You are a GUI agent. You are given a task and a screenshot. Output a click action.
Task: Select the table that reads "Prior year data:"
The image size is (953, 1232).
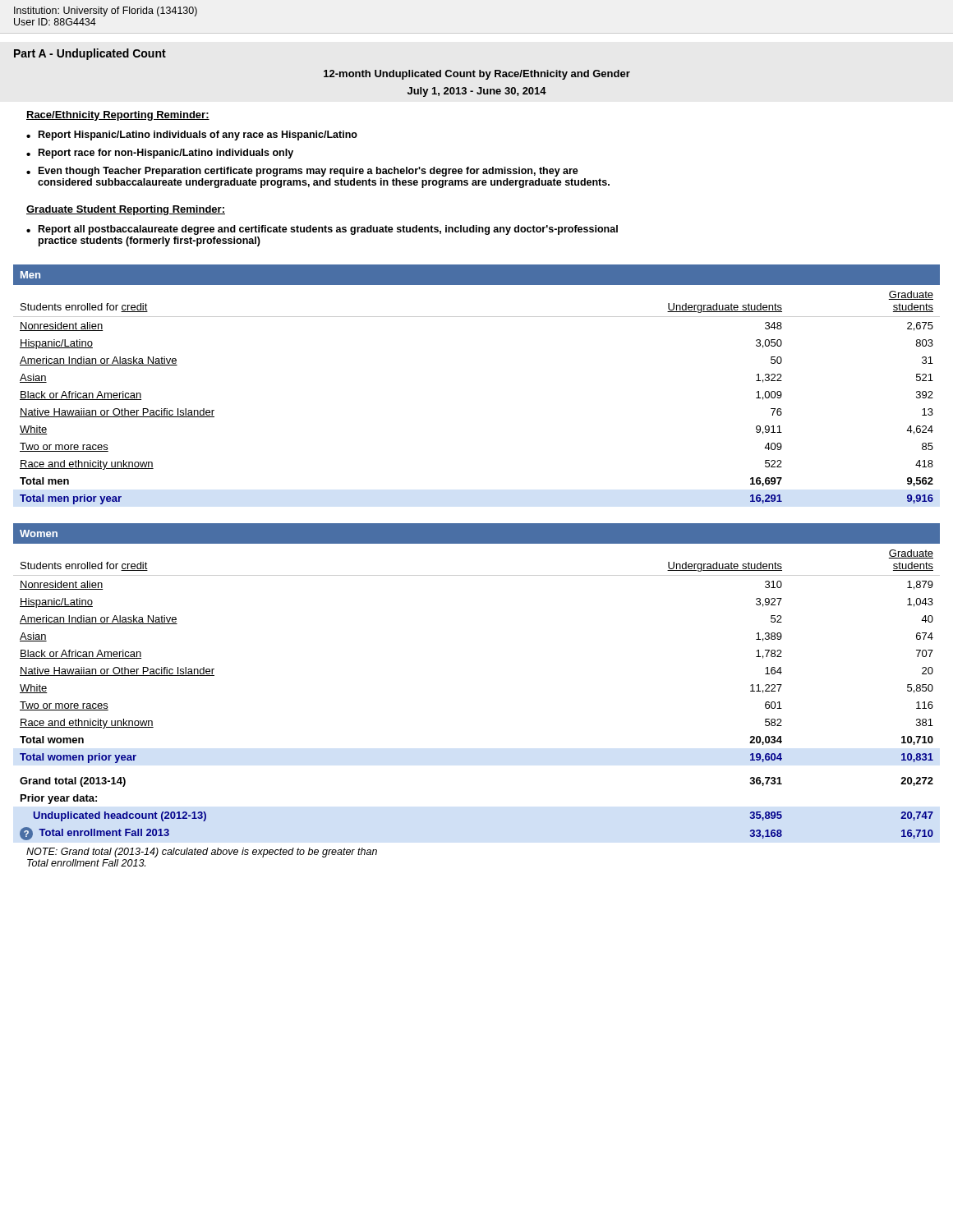click(476, 807)
